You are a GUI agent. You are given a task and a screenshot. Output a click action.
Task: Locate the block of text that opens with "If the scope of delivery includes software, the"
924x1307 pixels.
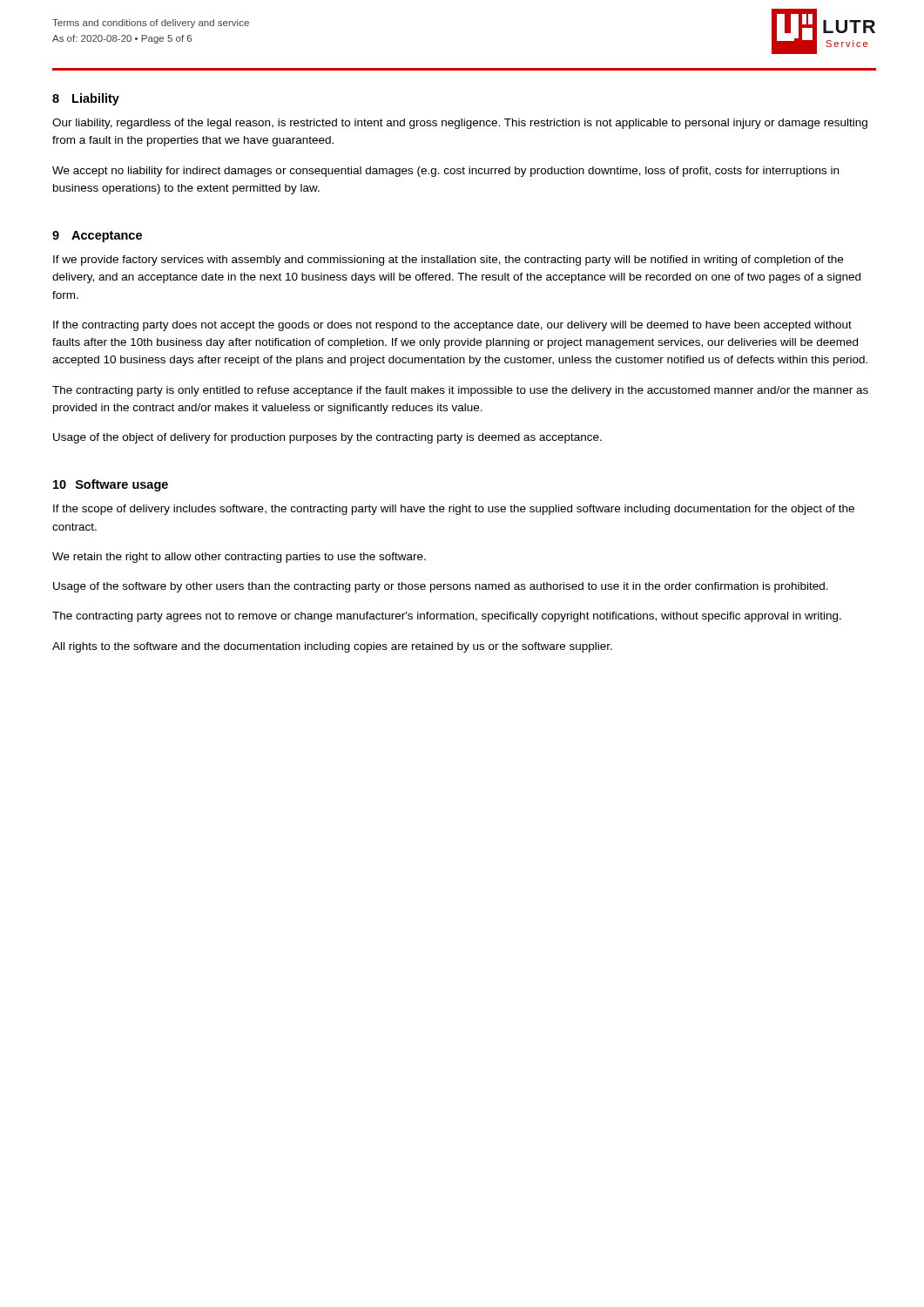(454, 518)
